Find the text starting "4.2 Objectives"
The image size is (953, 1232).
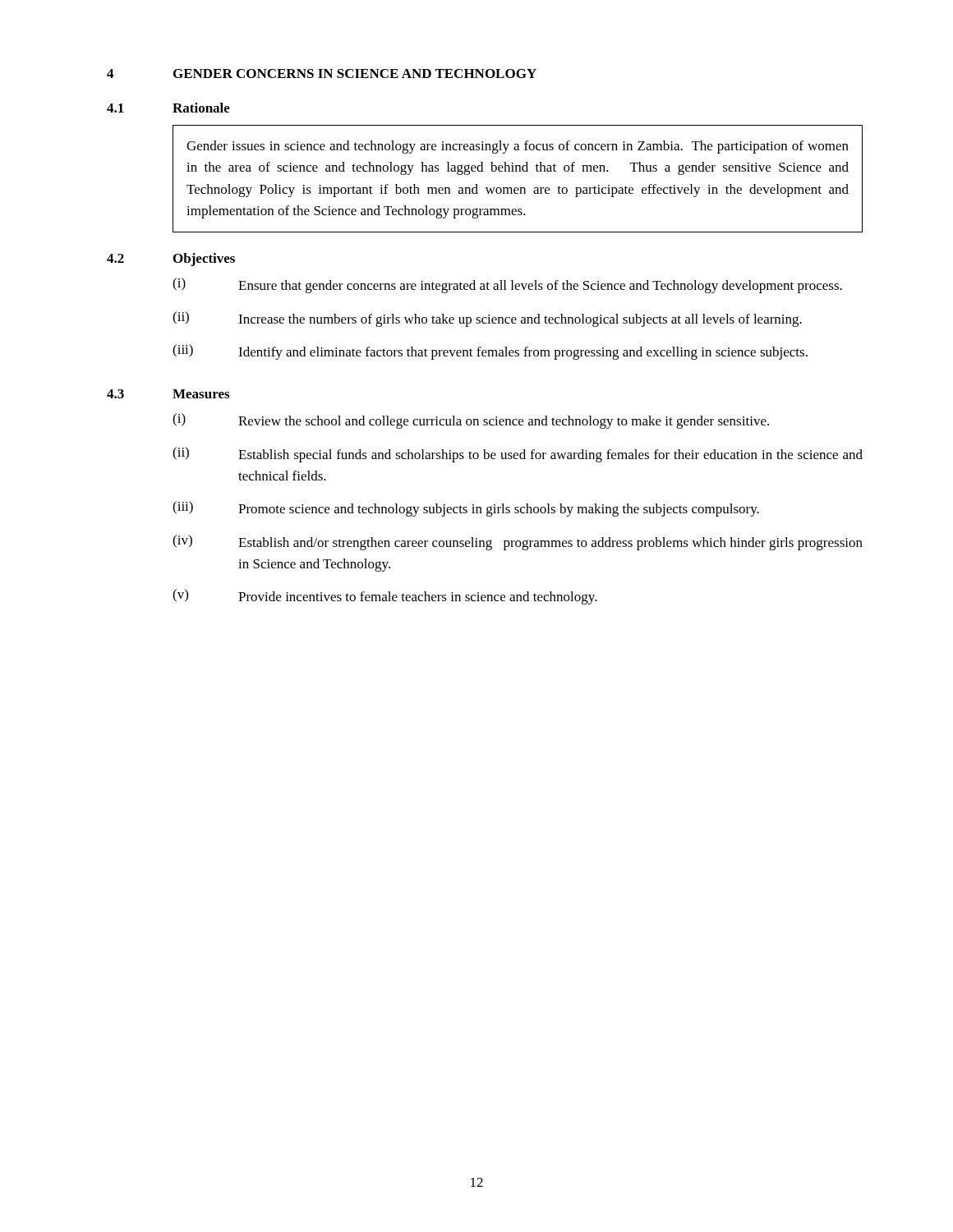[171, 259]
